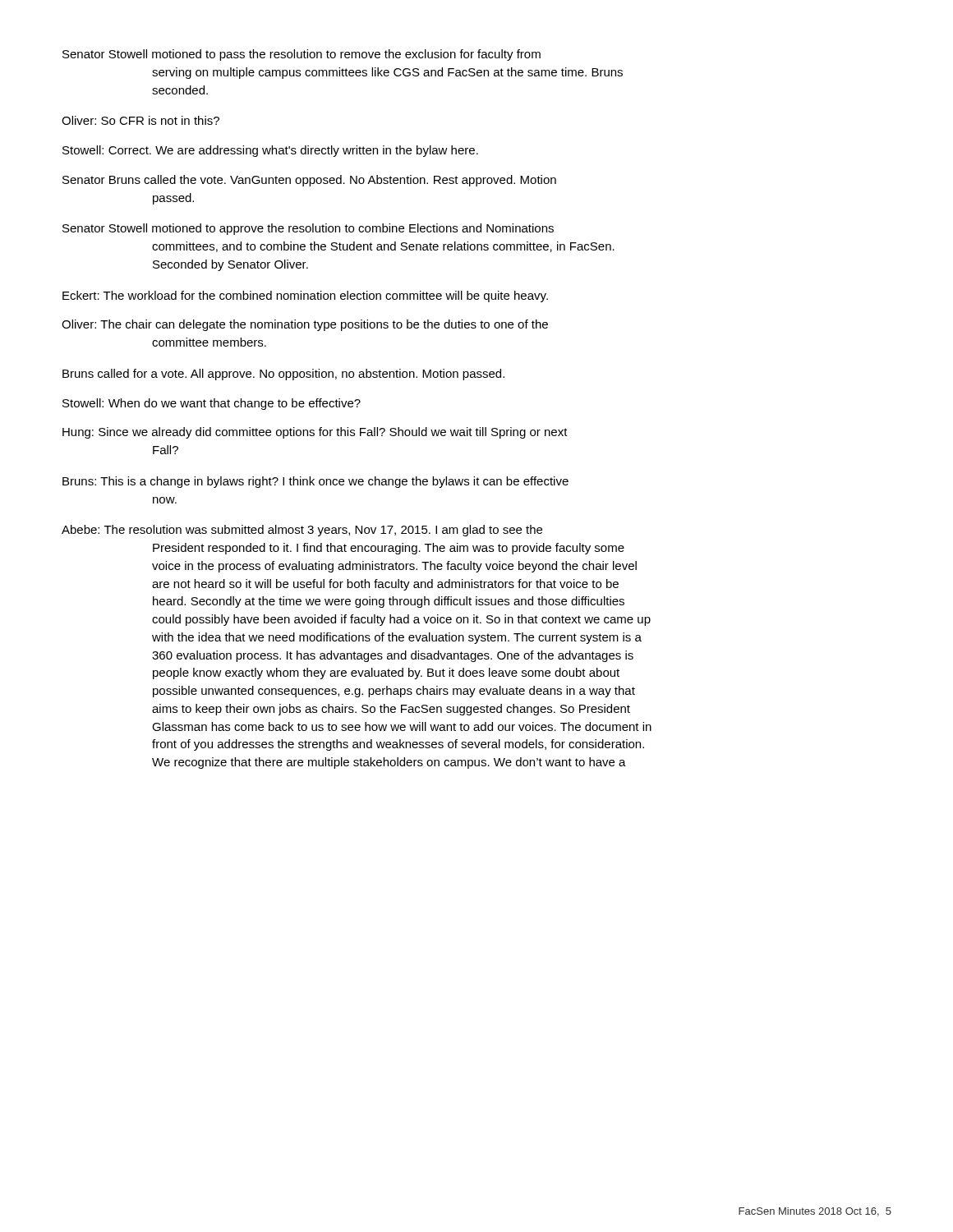Find the text starting "Stowell: Correct. We are addressing what's directly"

270,150
